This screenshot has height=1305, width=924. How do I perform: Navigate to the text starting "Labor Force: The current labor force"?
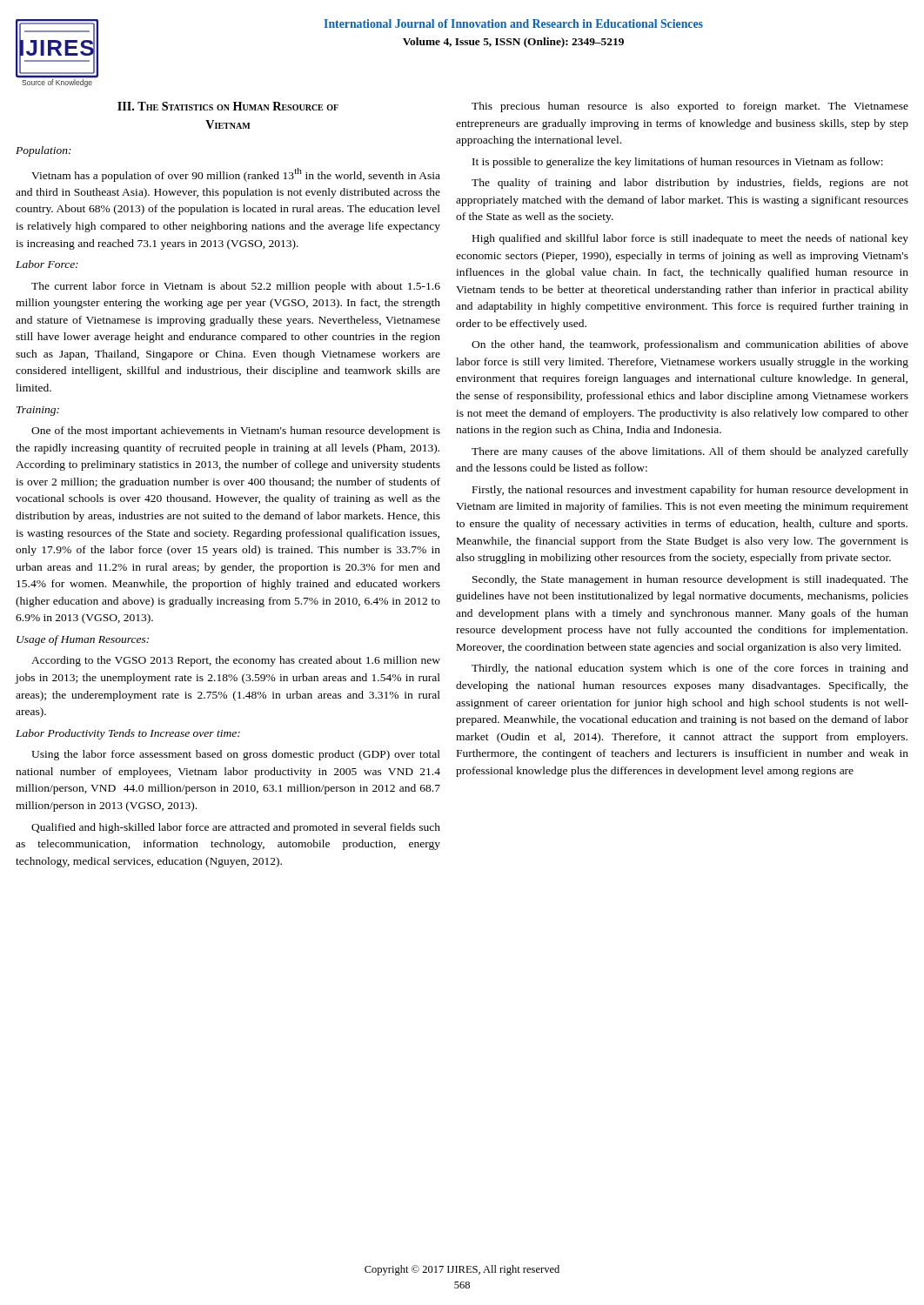coord(228,326)
